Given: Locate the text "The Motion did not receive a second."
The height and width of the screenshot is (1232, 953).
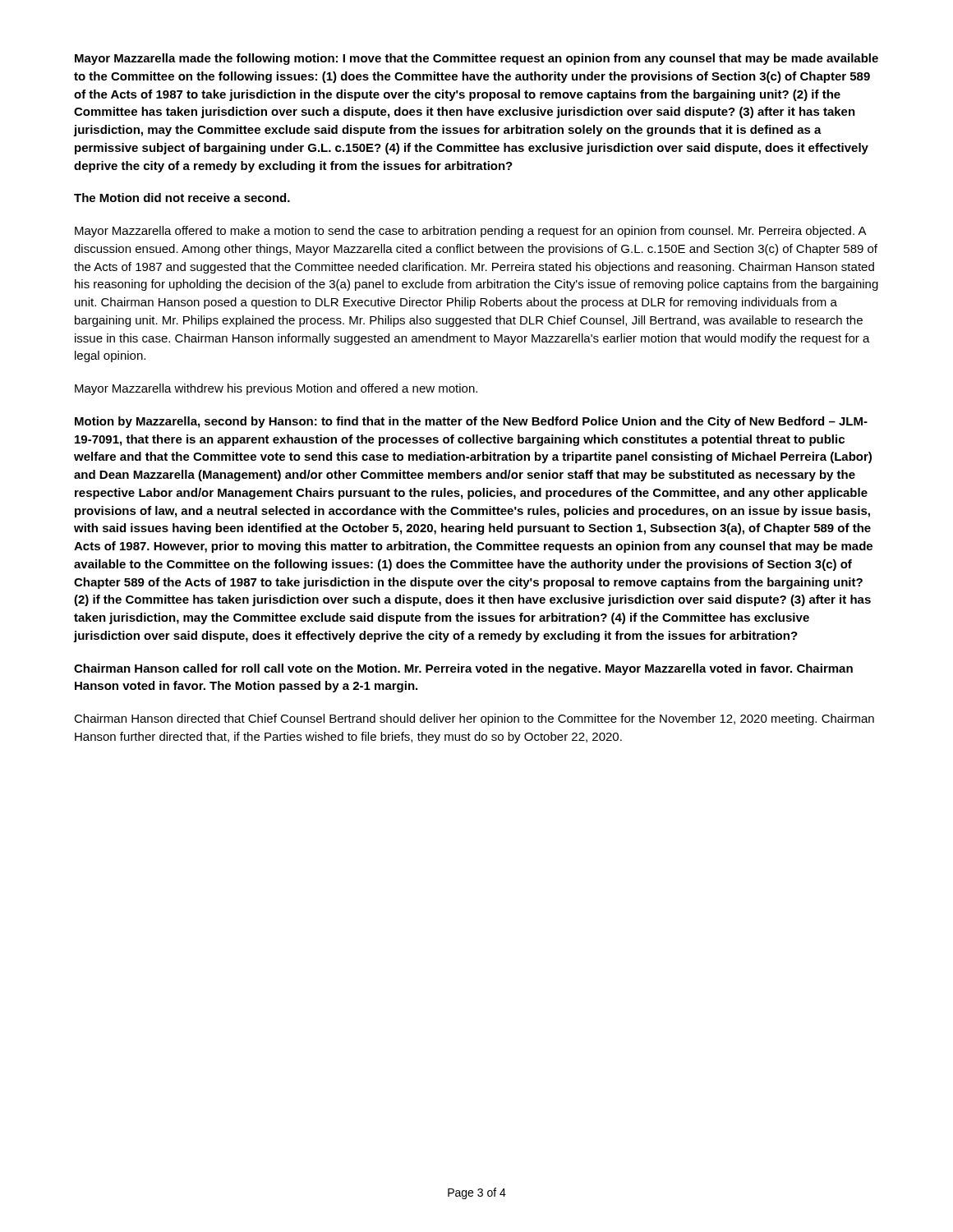Looking at the screenshot, I should [x=182, y=198].
